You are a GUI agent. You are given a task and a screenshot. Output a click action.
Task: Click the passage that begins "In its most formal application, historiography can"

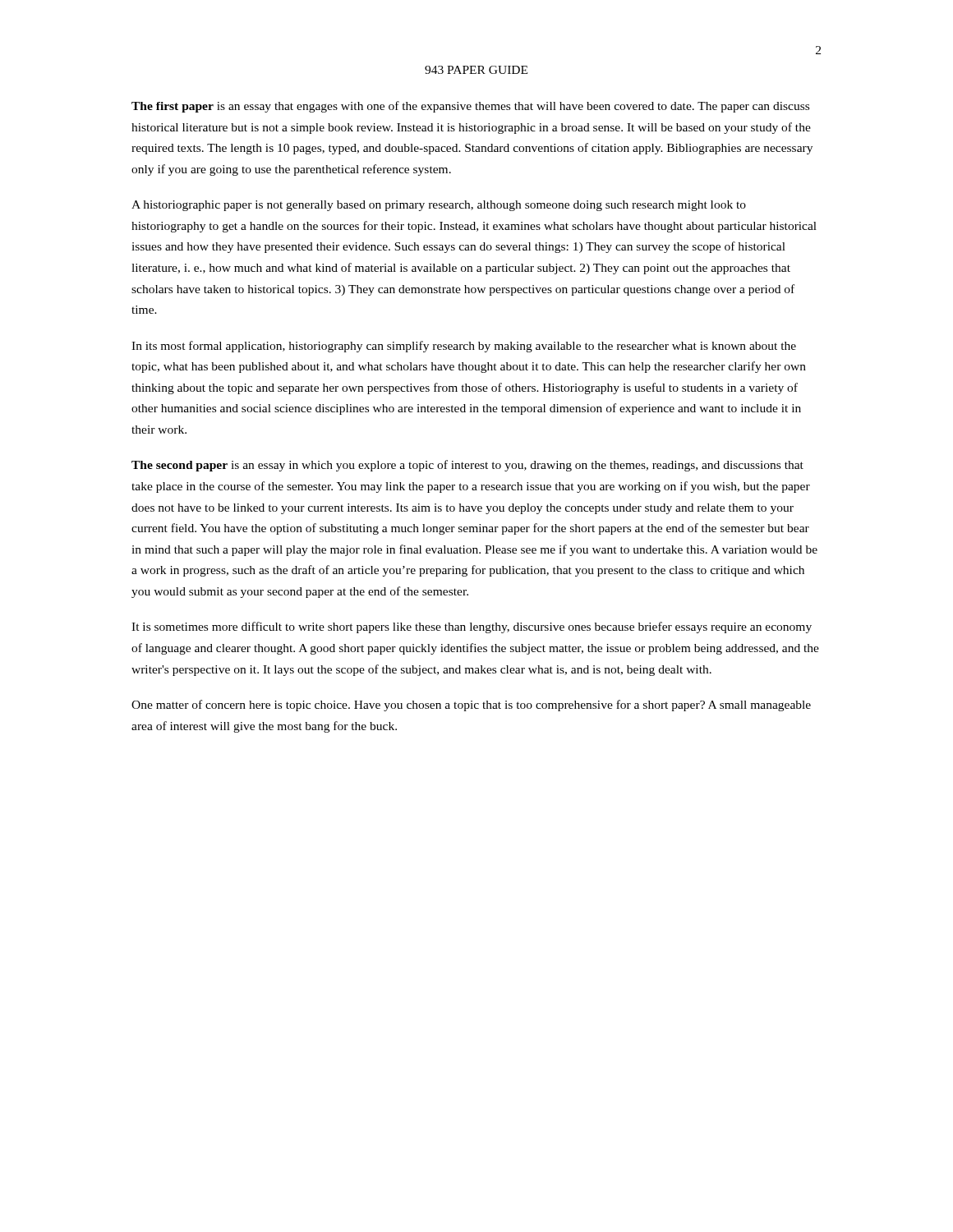point(469,387)
